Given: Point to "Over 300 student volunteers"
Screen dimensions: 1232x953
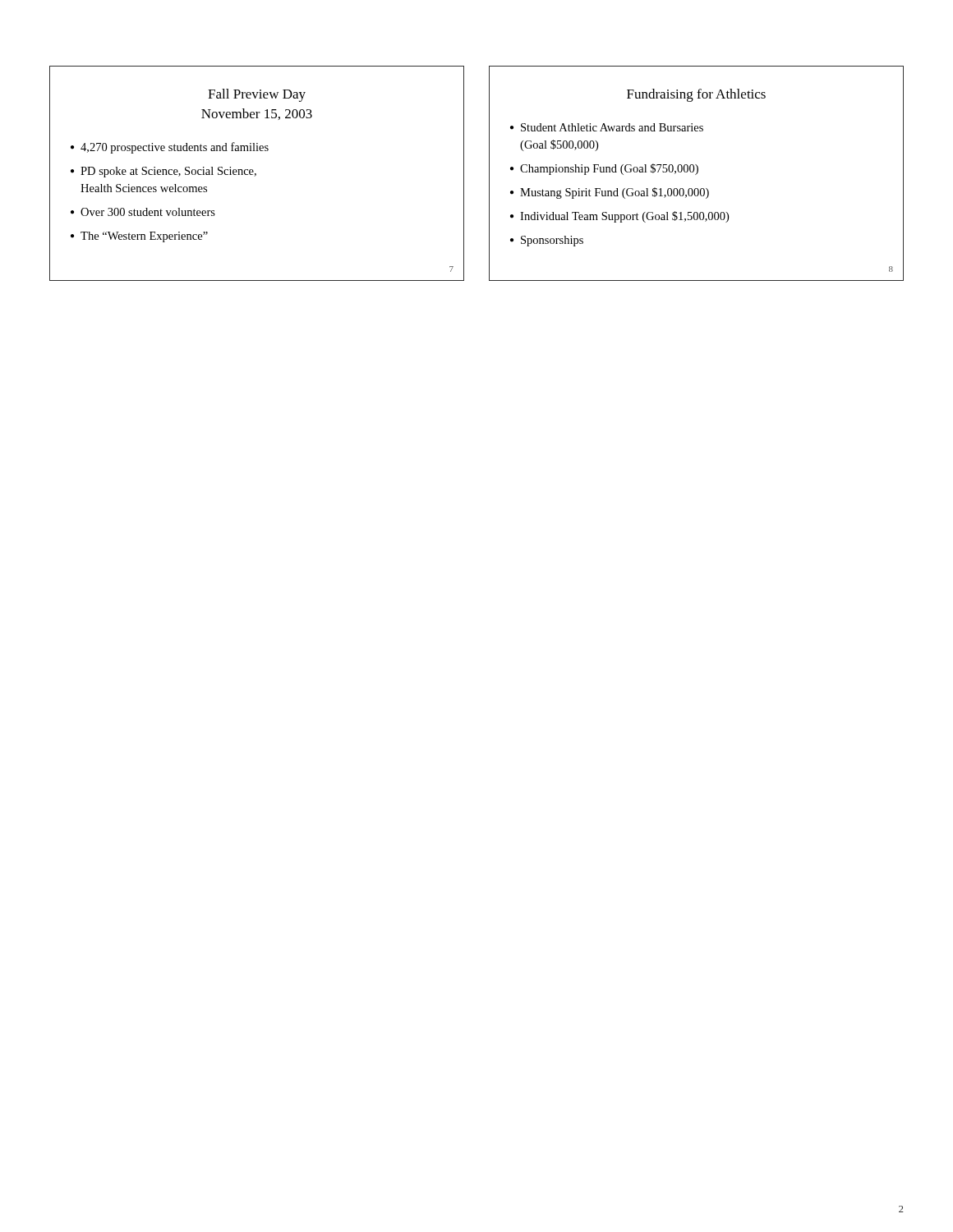Looking at the screenshot, I should pyautogui.click(x=148, y=212).
